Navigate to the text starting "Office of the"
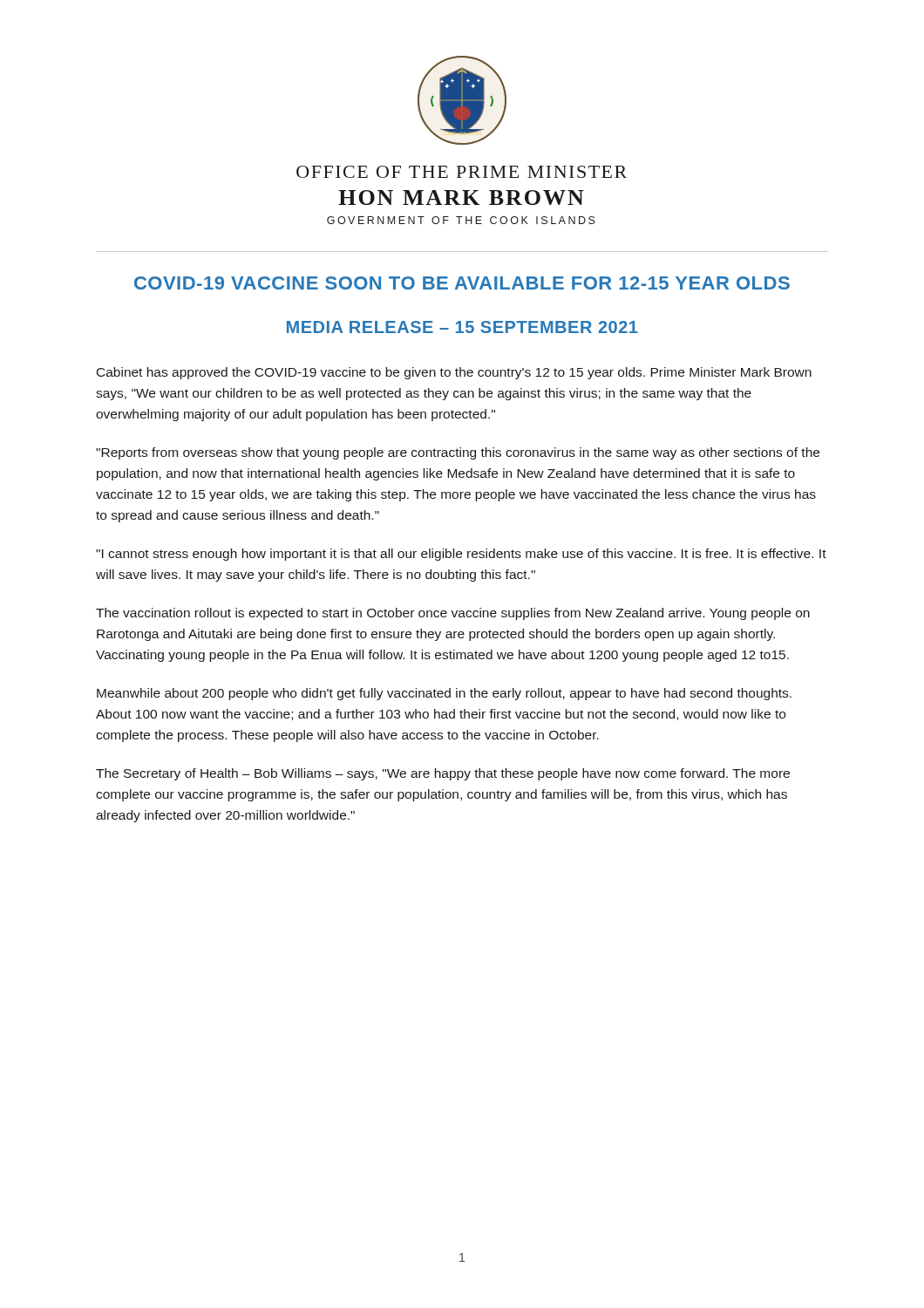The image size is (924, 1308). (x=462, y=194)
